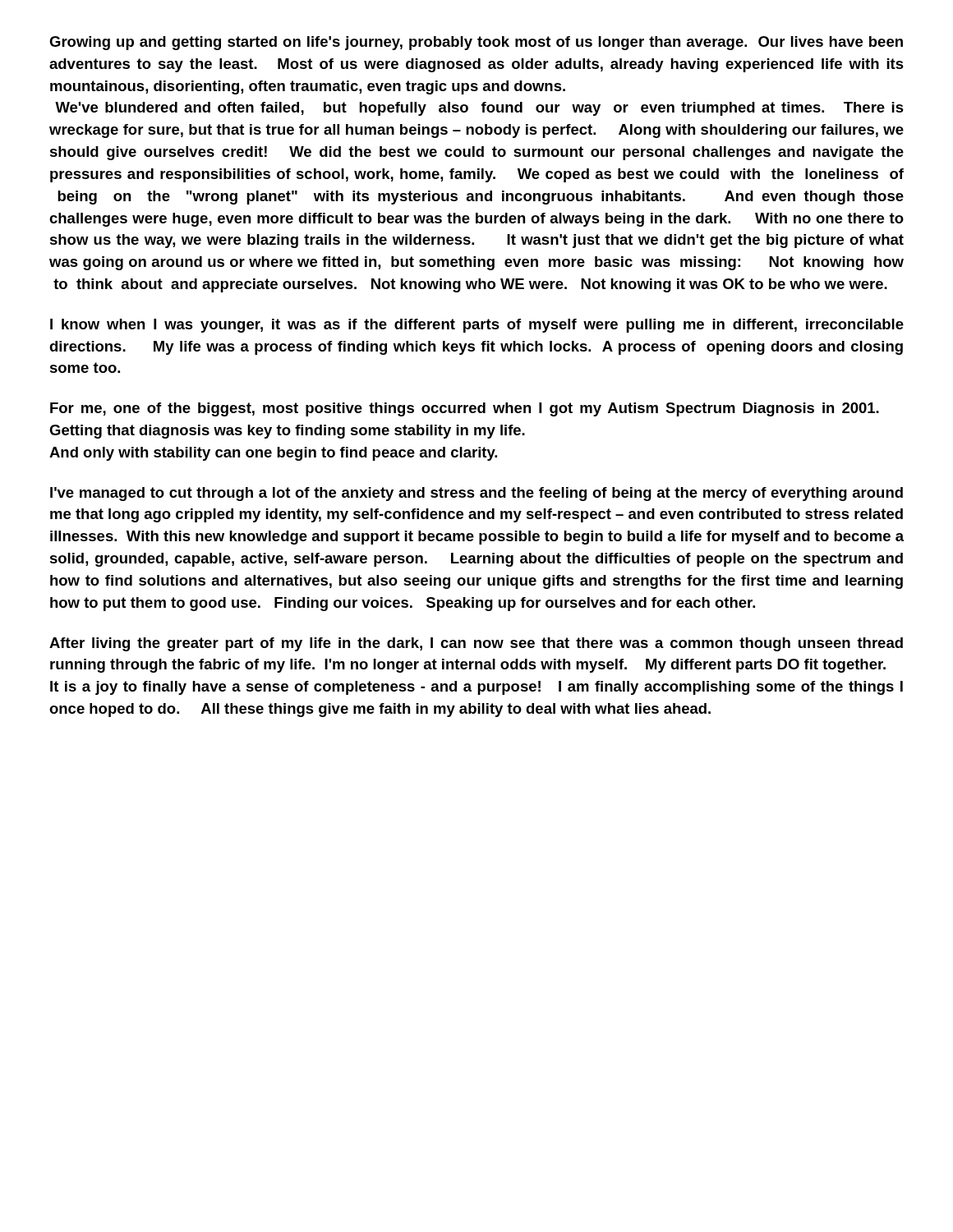Point to the passage starting "I've managed to cut through a lot of"
This screenshot has height=1232, width=953.
476,547
